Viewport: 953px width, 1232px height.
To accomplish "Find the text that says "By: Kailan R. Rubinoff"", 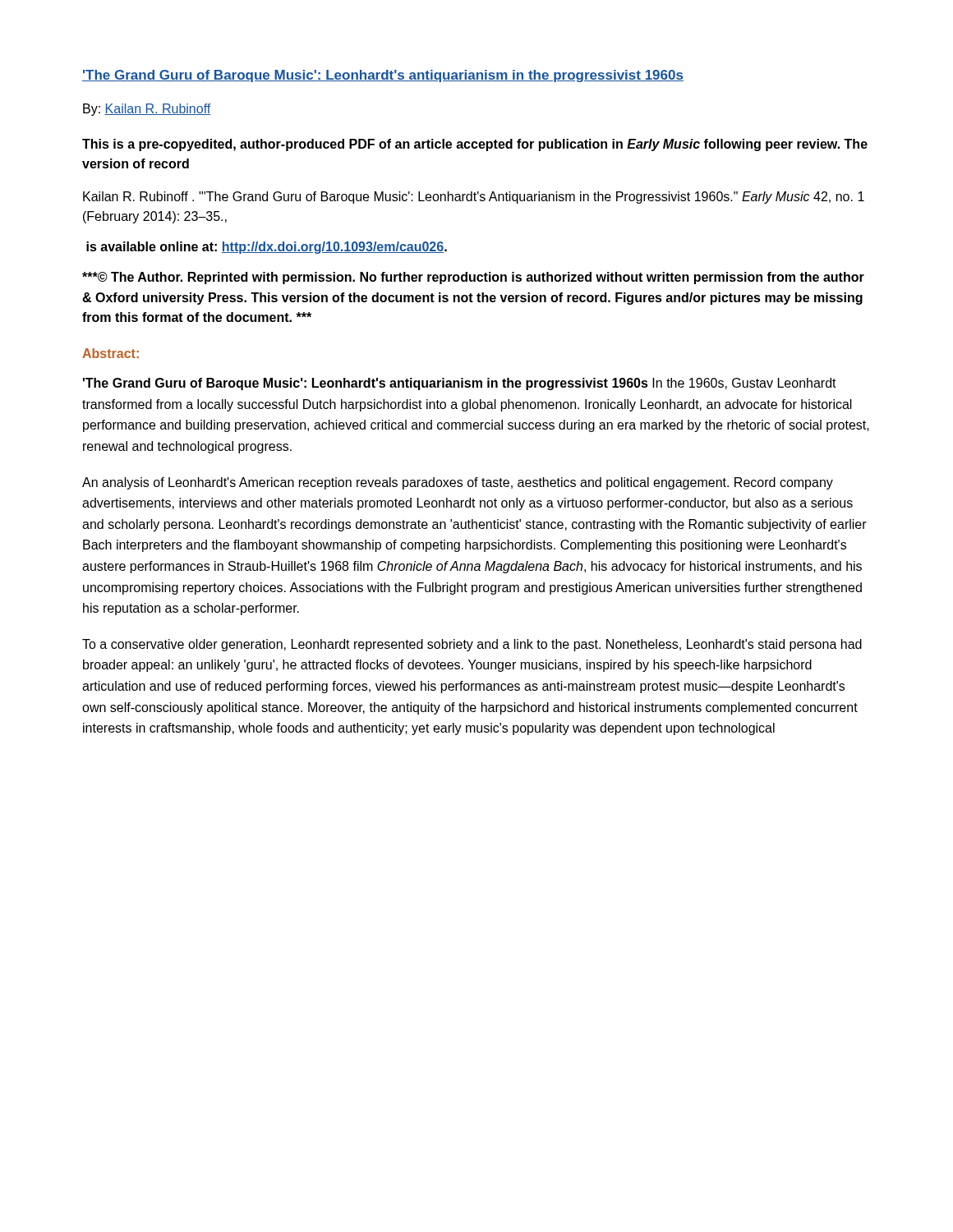I will [146, 109].
